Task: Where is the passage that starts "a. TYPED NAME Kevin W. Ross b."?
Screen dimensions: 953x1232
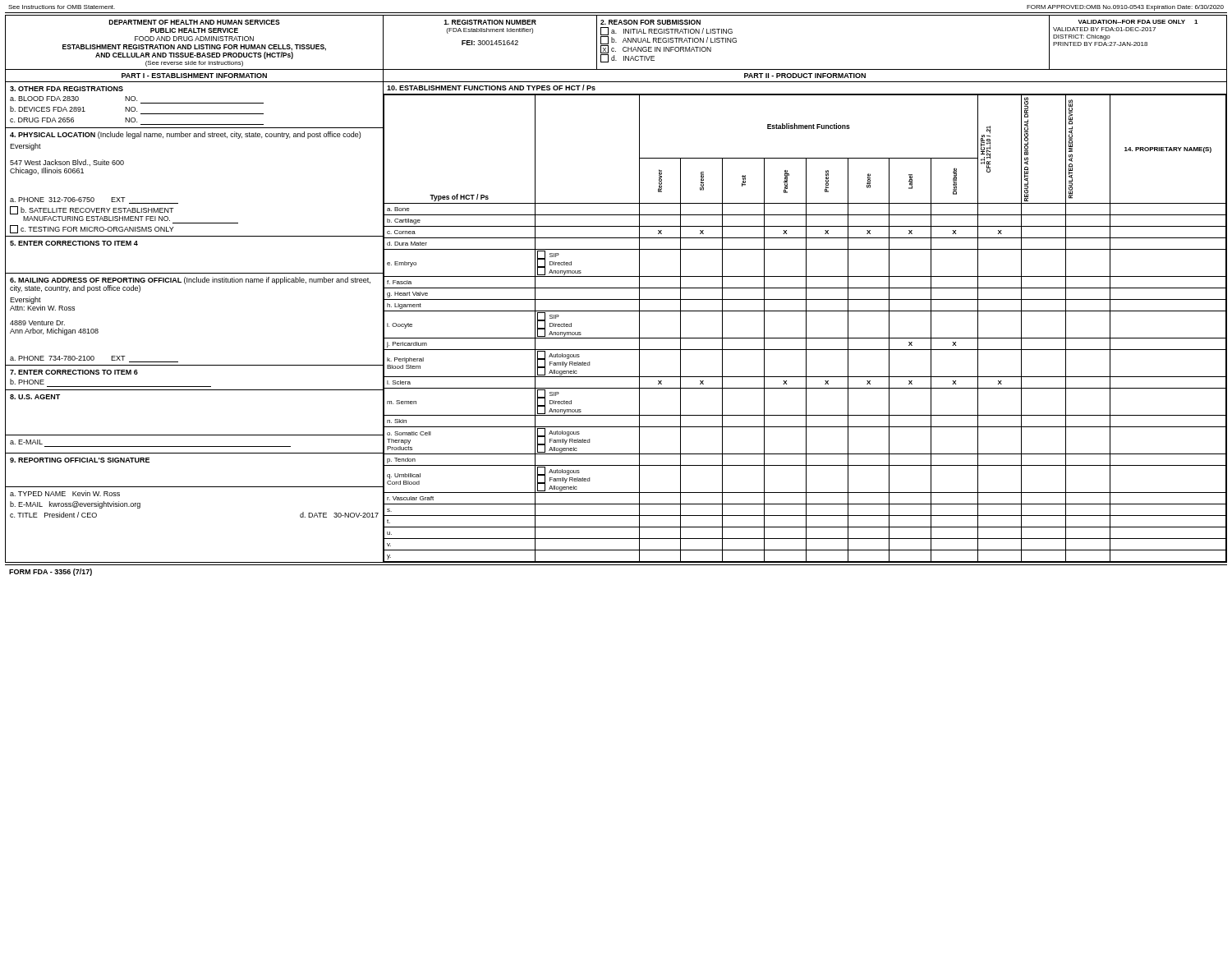Action: pos(65,493)
